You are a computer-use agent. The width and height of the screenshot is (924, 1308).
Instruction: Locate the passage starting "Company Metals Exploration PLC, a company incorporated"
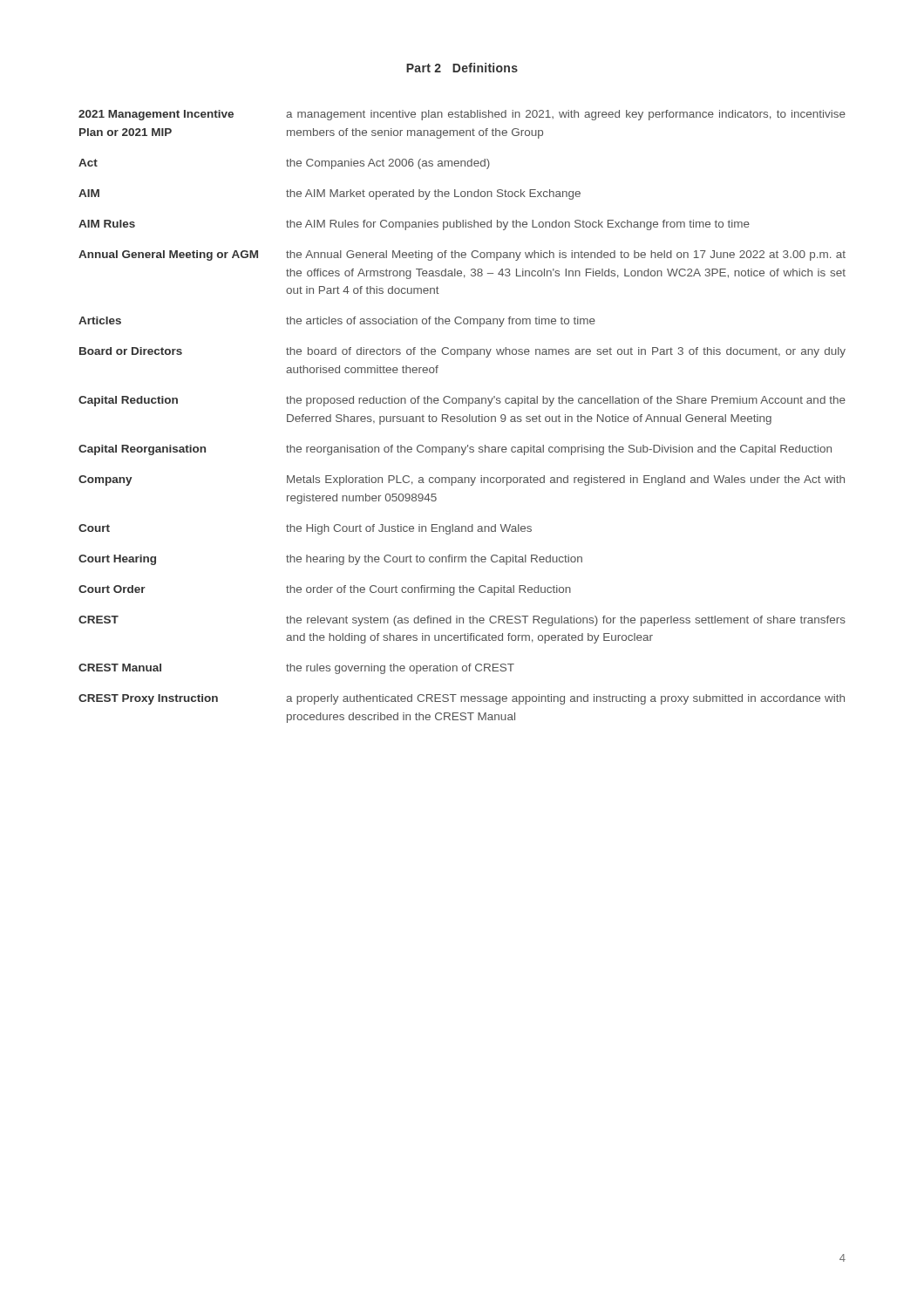click(462, 489)
